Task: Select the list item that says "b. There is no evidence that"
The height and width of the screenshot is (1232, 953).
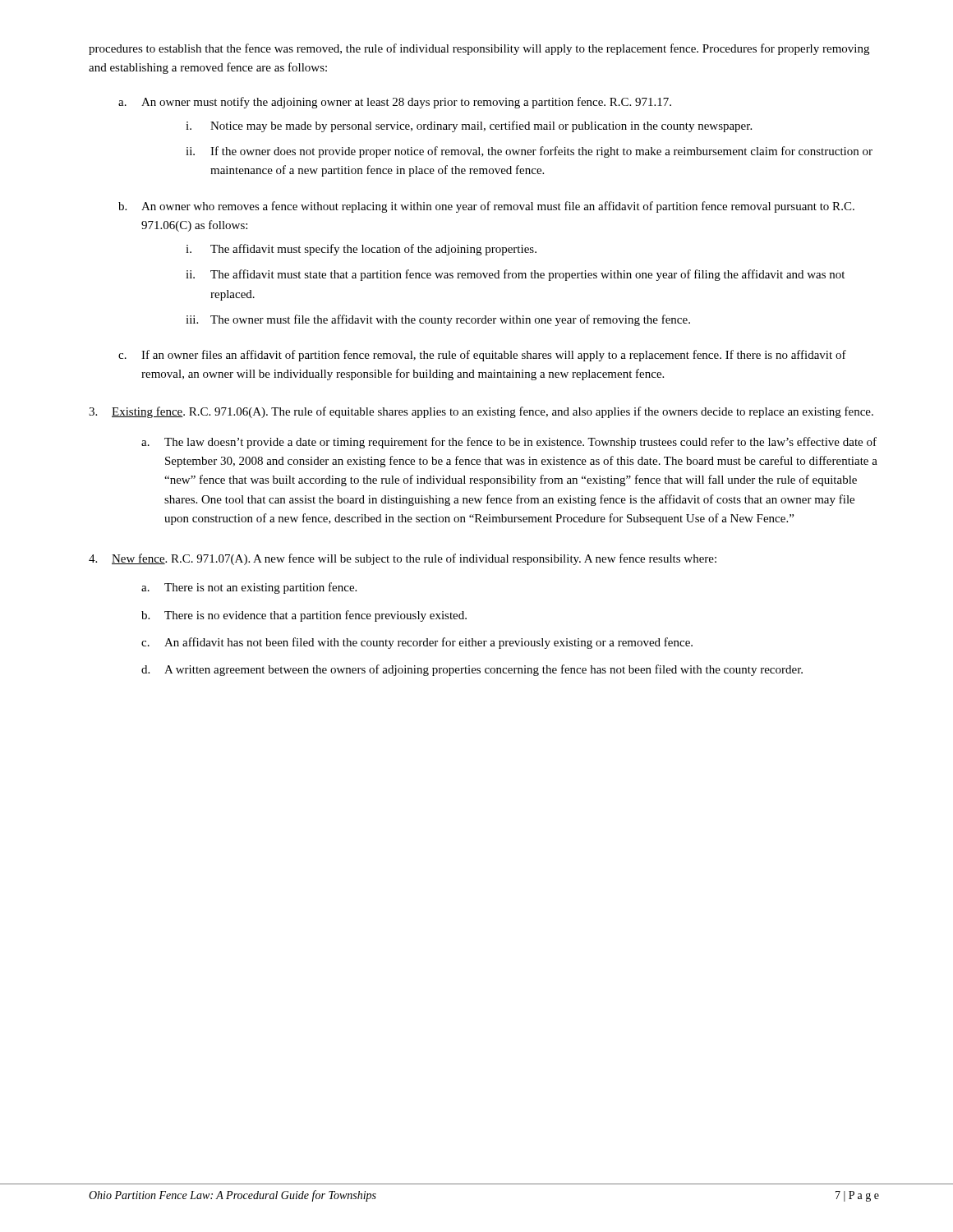Action: pyautogui.click(x=304, y=616)
